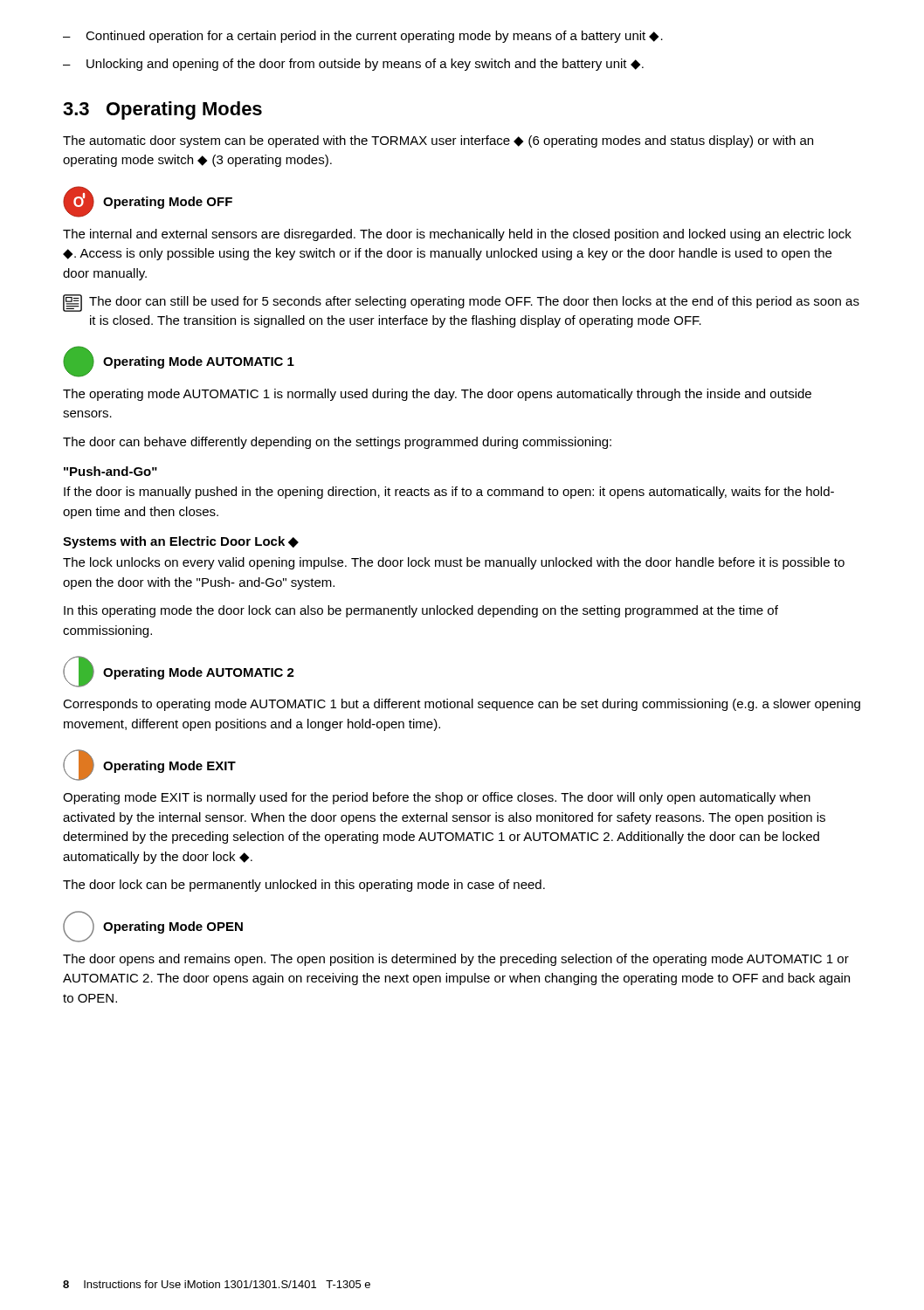Click where it says "3.3 Operating Modes"
The height and width of the screenshot is (1310, 924).
pyautogui.click(x=162, y=110)
